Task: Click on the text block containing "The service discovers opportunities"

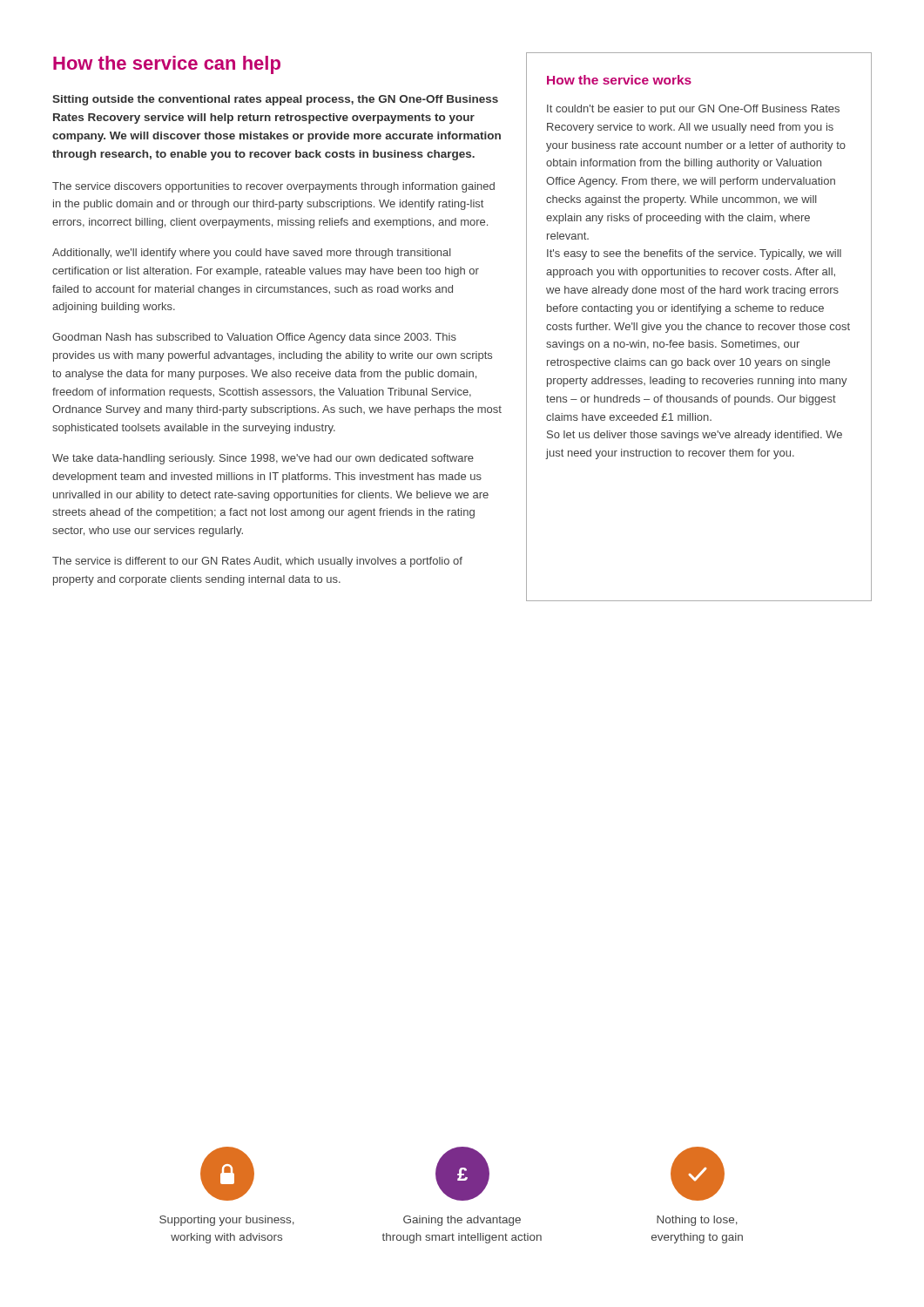Action: coord(277,205)
